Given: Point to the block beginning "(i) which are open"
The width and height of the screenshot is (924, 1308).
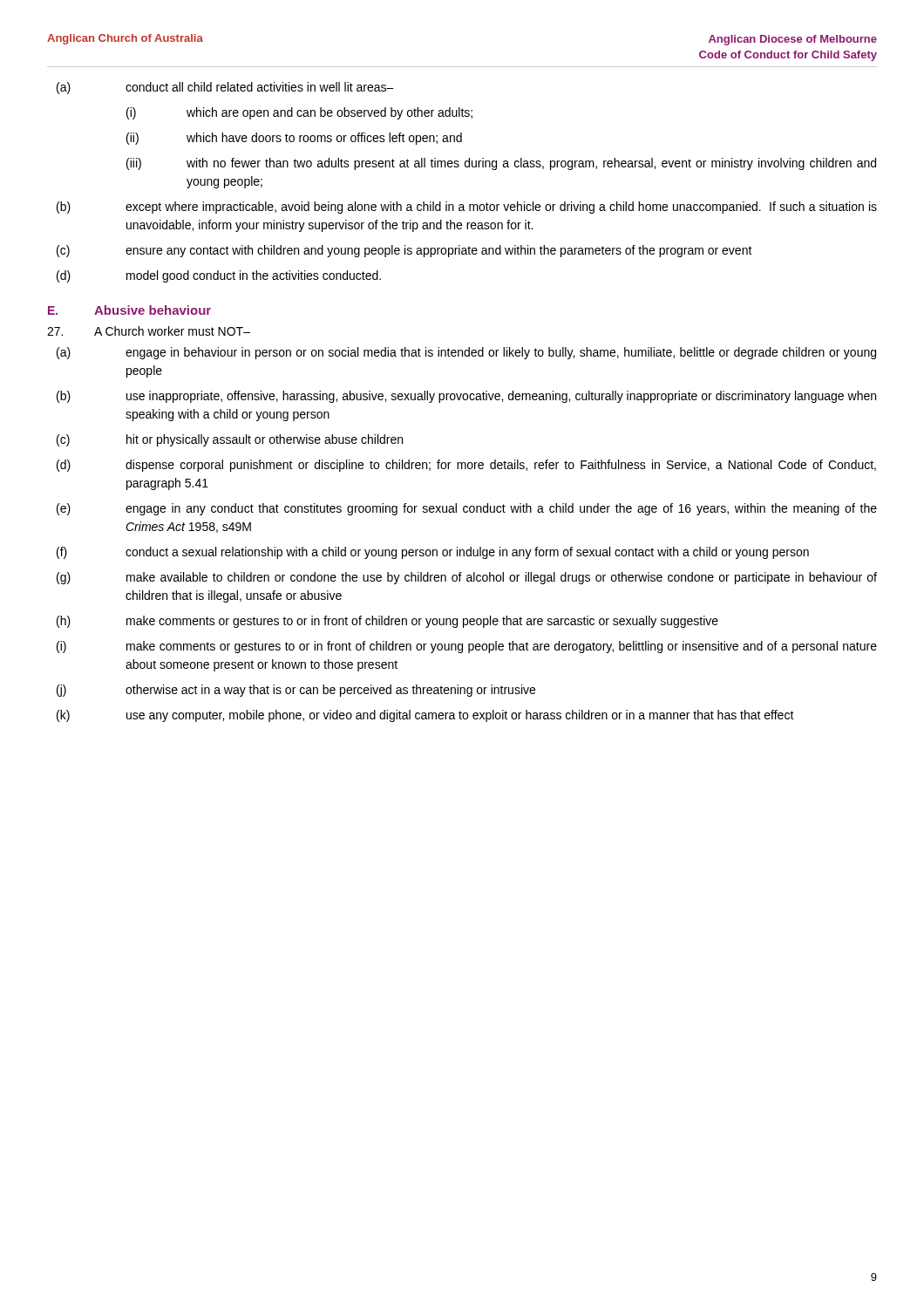Looking at the screenshot, I should 299,113.
